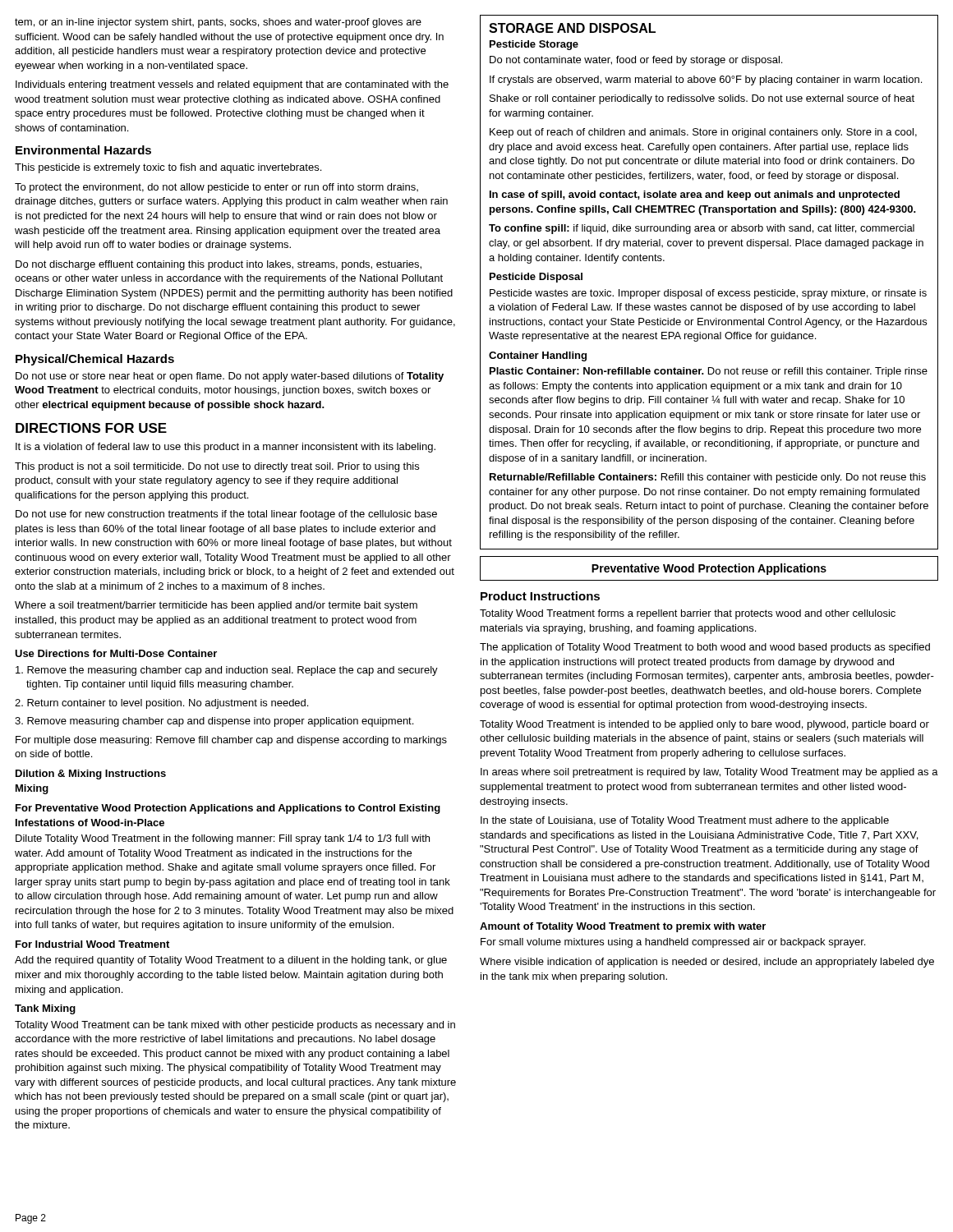Point to the region starting "3. Remove measuring"
The width and height of the screenshot is (953, 1232).
coord(236,721)
